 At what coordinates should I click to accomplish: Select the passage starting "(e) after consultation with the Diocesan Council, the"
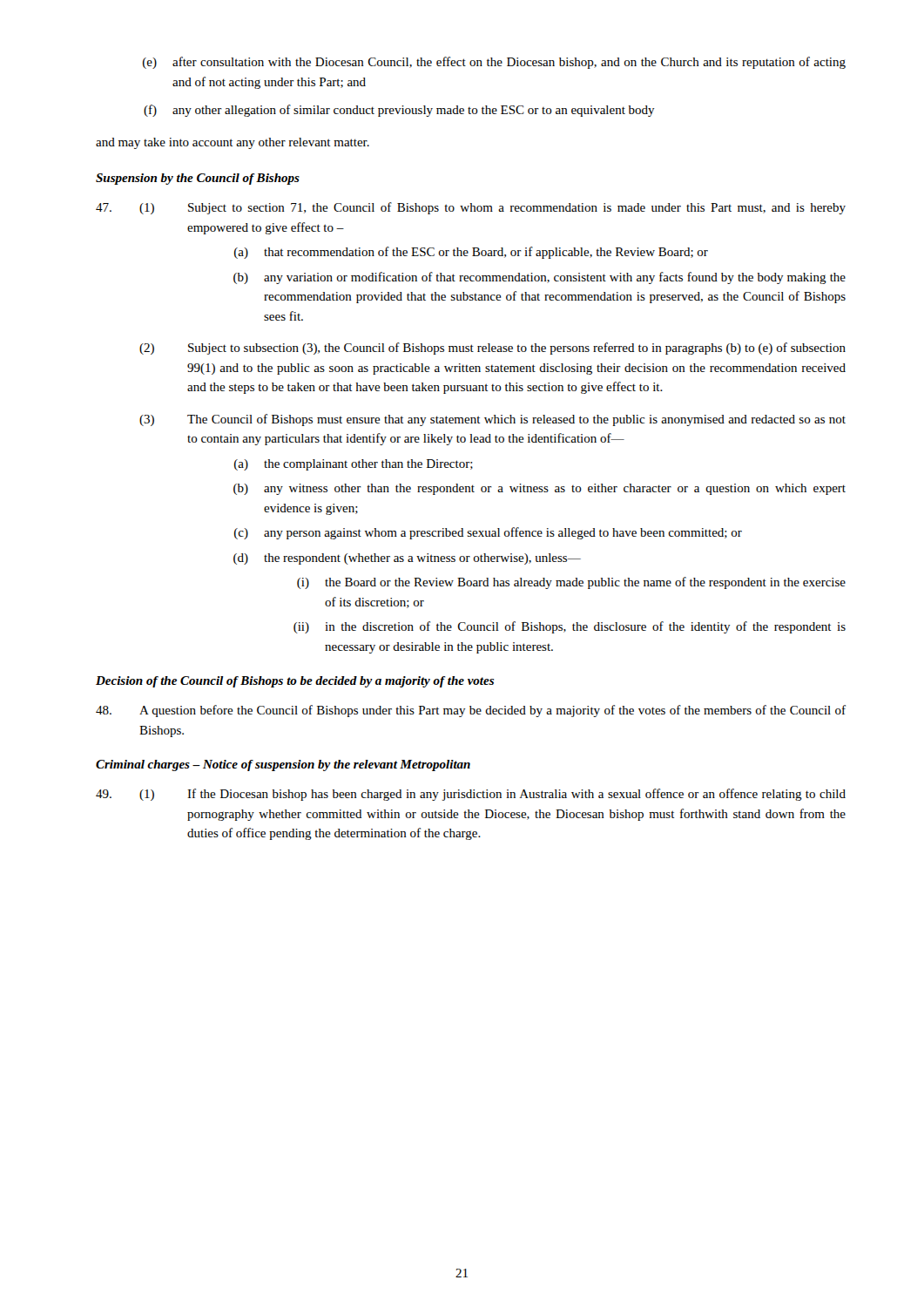coord(471,72)
